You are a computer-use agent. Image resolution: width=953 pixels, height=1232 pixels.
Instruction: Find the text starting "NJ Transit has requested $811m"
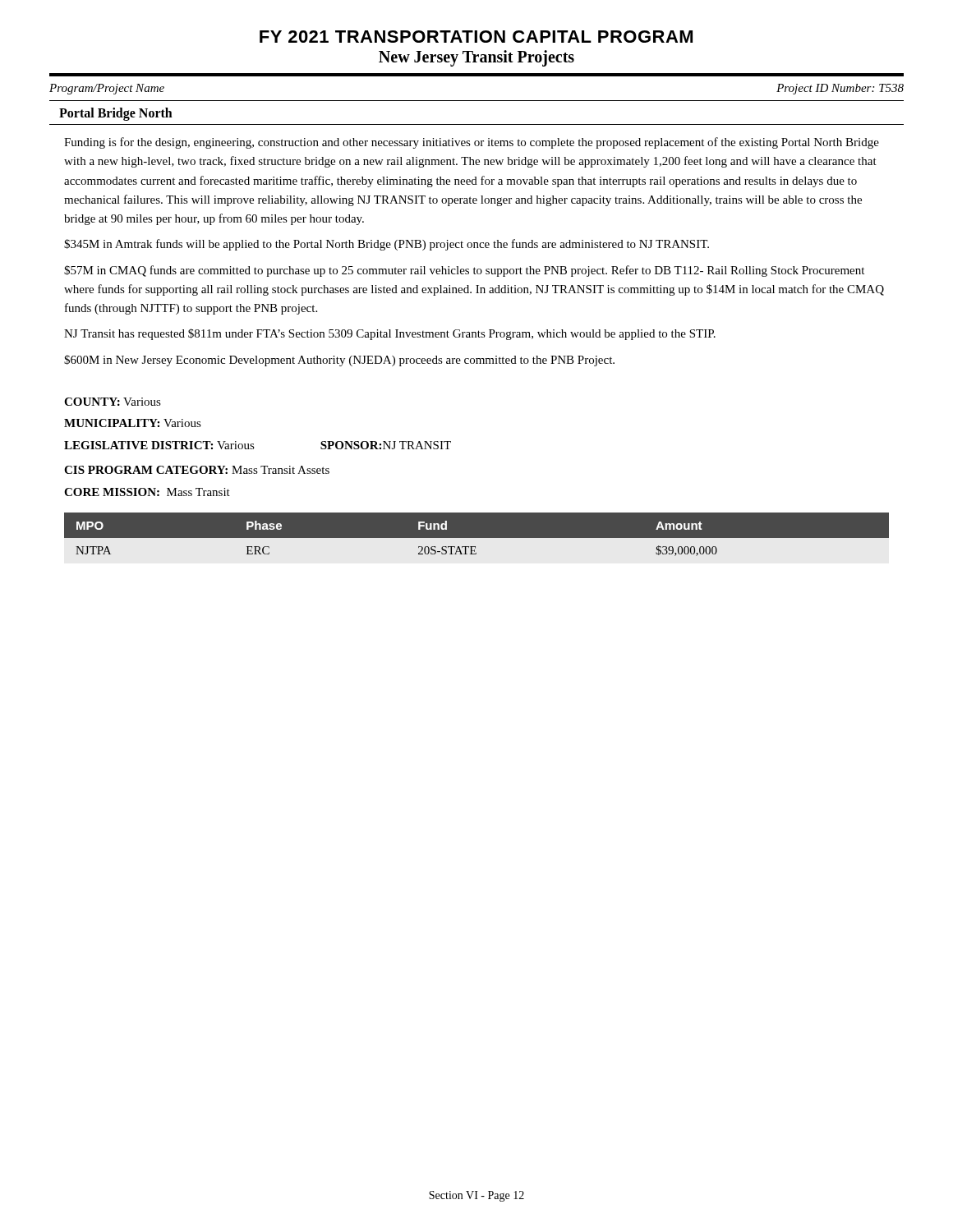tap(476, 334)
